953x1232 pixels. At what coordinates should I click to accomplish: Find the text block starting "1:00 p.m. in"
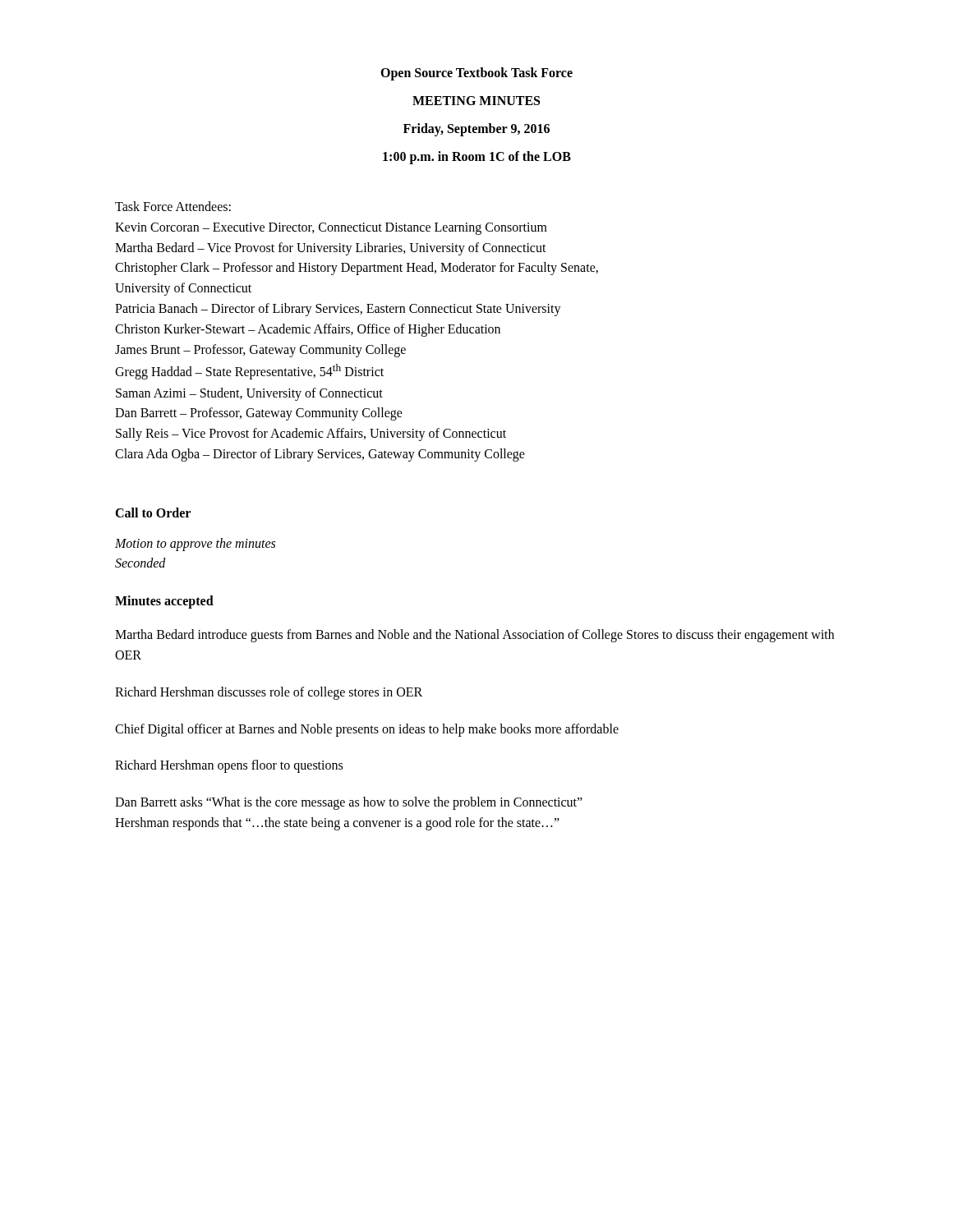coord(476,156)
